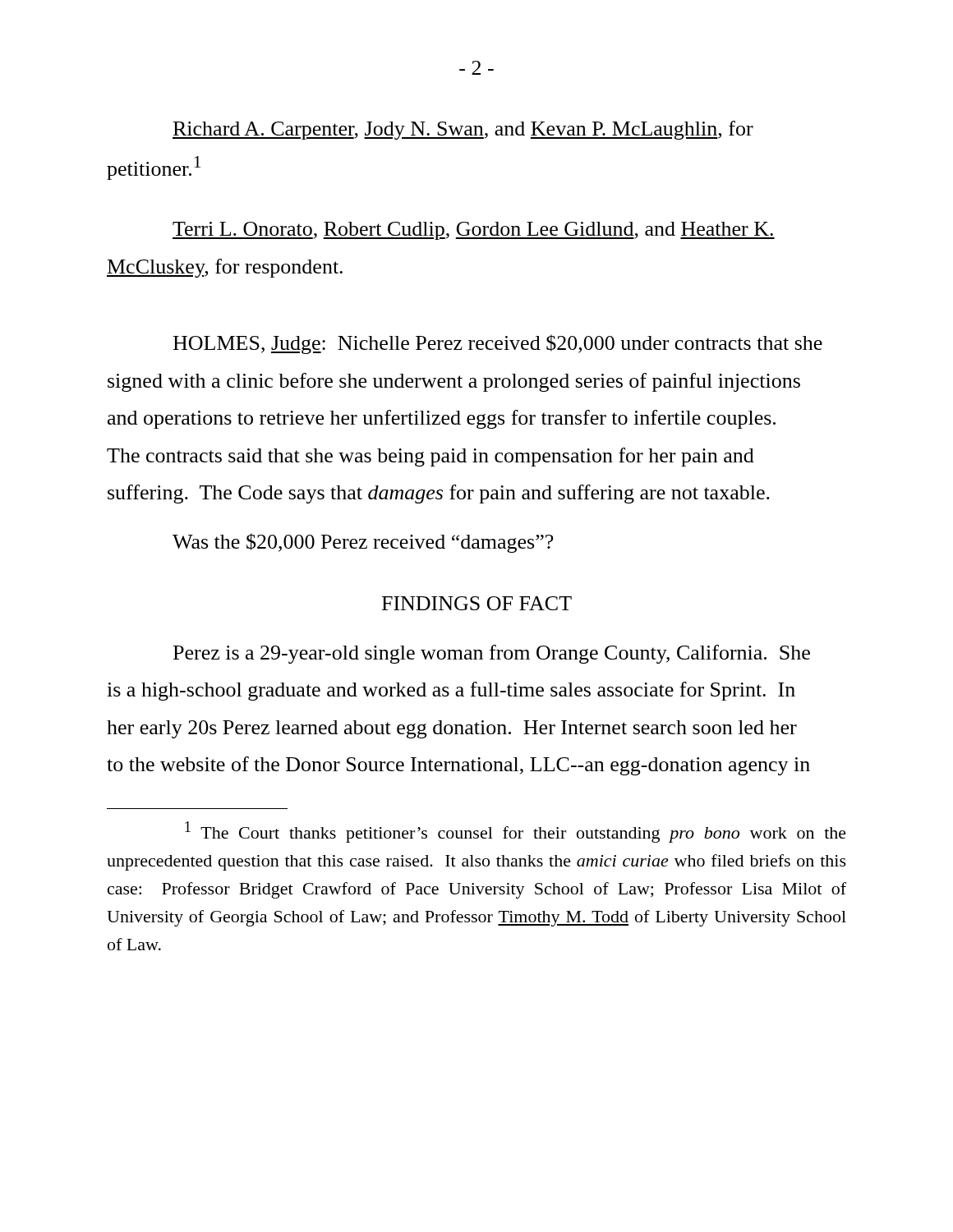953x1232 pixels.
Task: Point to the passage starting "to the website of the Donor"
Action: [x=459, y=764]
